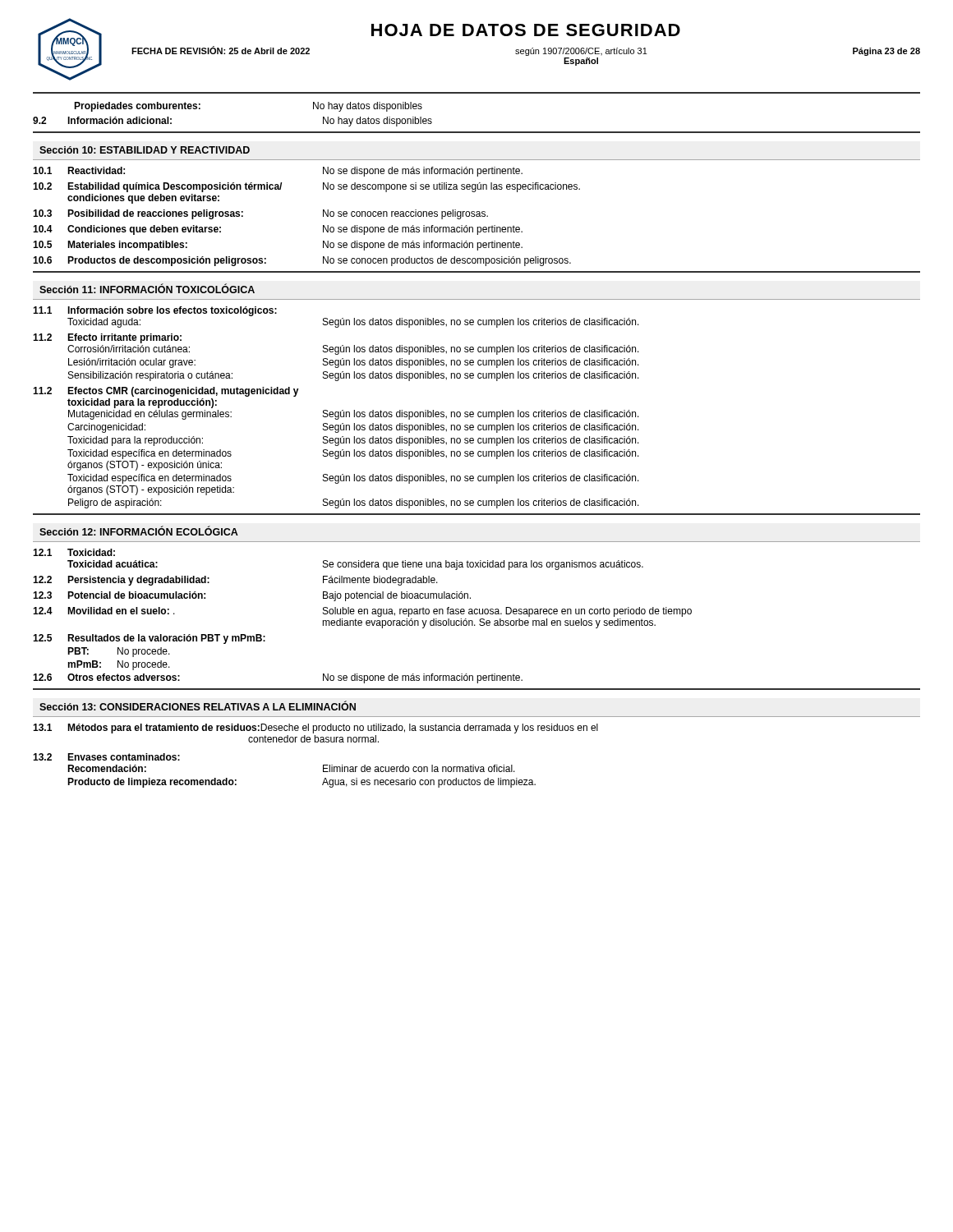Find the passage starting "6 Otros efectos adversos:"
This screenshot has height=1232, width=953.
click(x=476, y=678)
